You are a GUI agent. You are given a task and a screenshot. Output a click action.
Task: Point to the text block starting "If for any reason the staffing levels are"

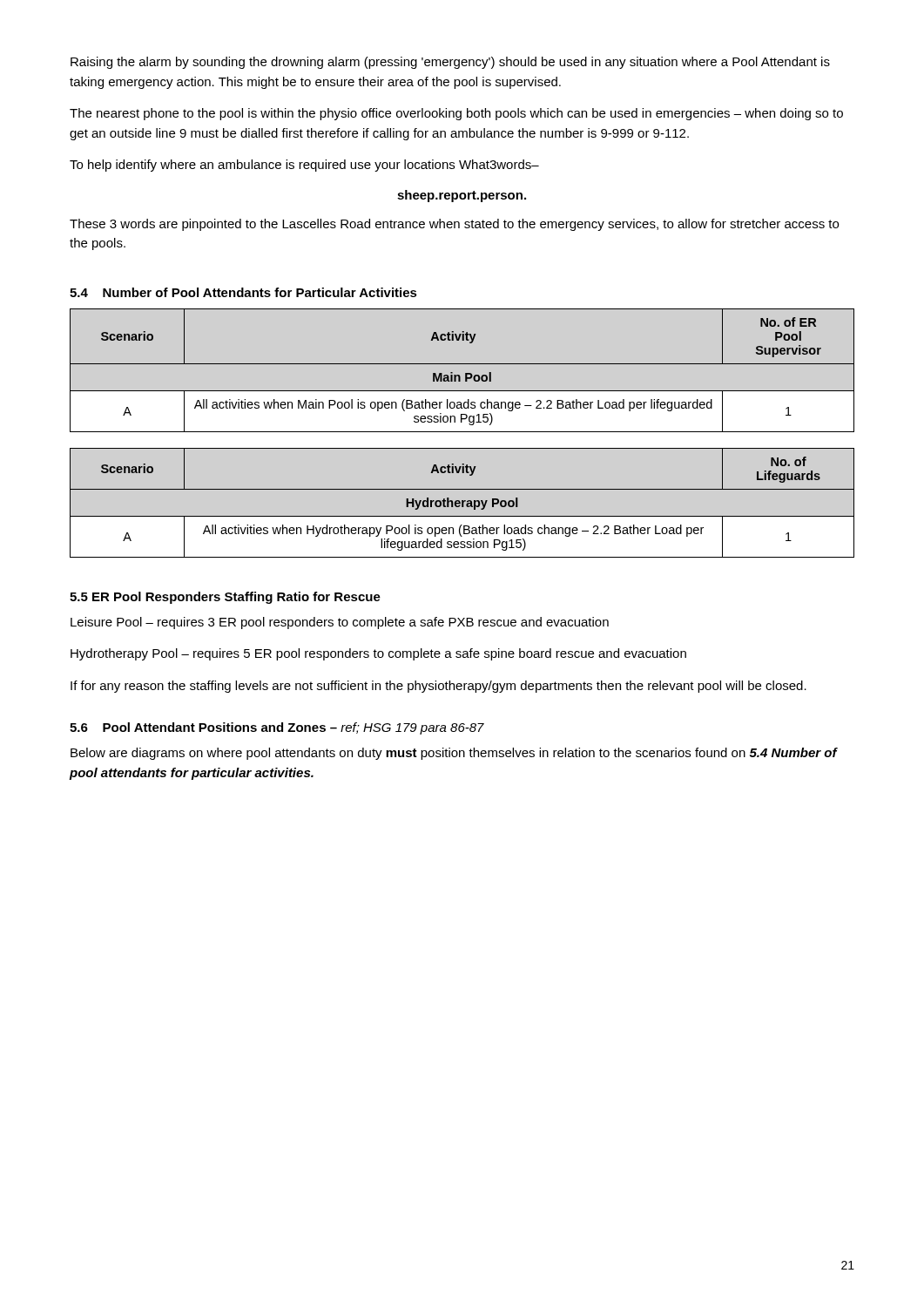click(438, 685)
